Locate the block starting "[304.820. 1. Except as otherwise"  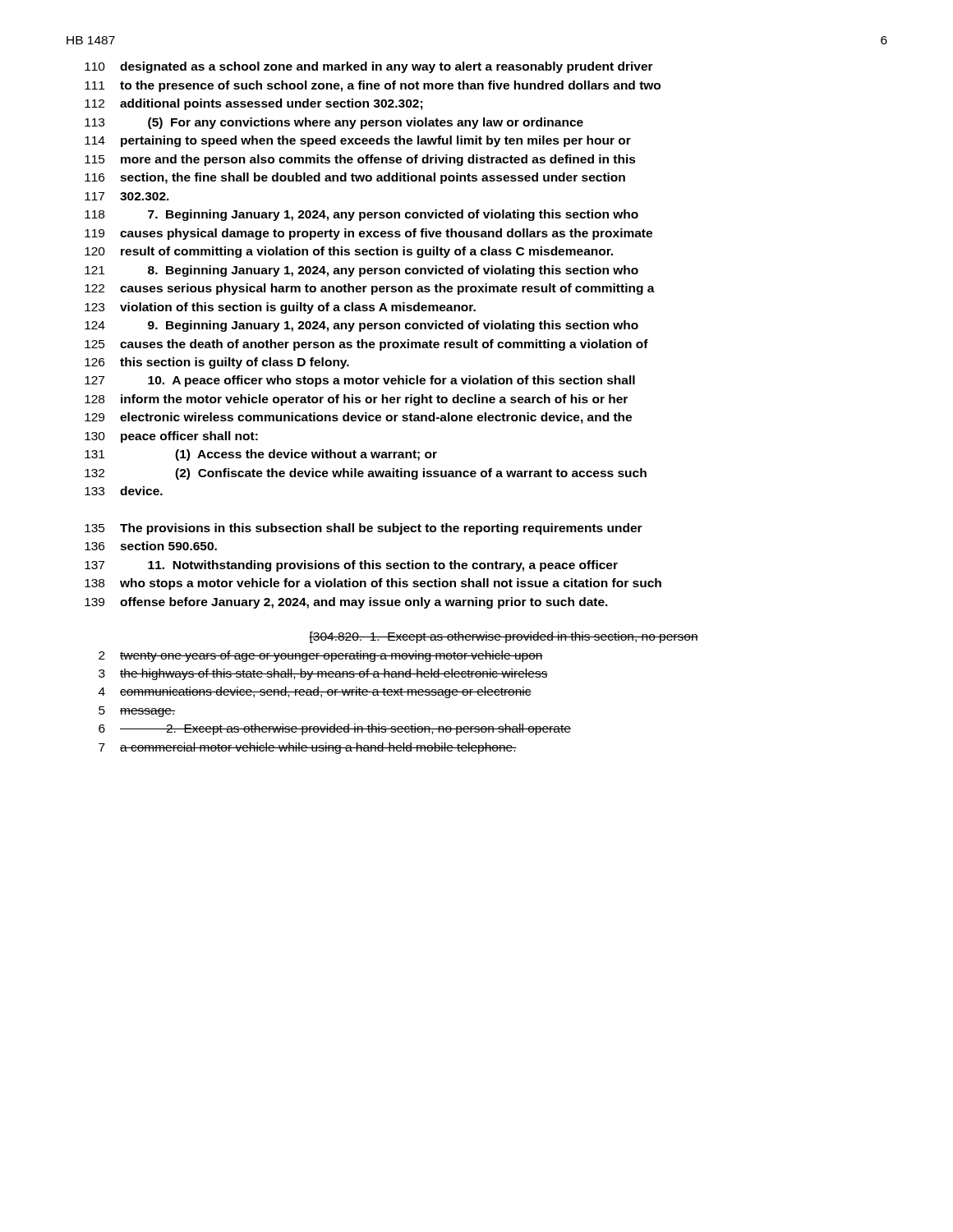[x=476, y=692]
